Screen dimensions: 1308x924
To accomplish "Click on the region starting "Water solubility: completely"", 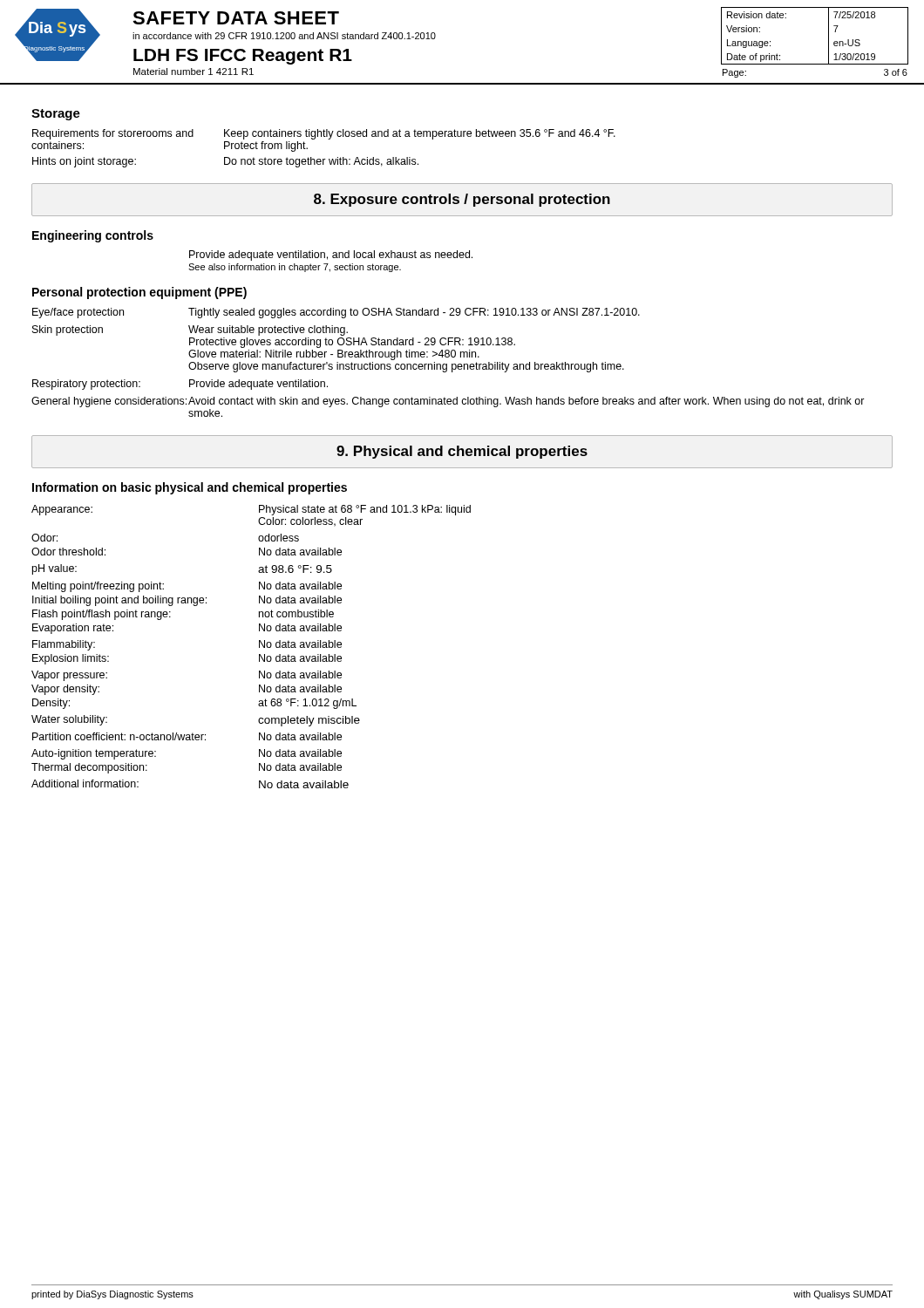I will pyautogui.click(x=70, y=721).
